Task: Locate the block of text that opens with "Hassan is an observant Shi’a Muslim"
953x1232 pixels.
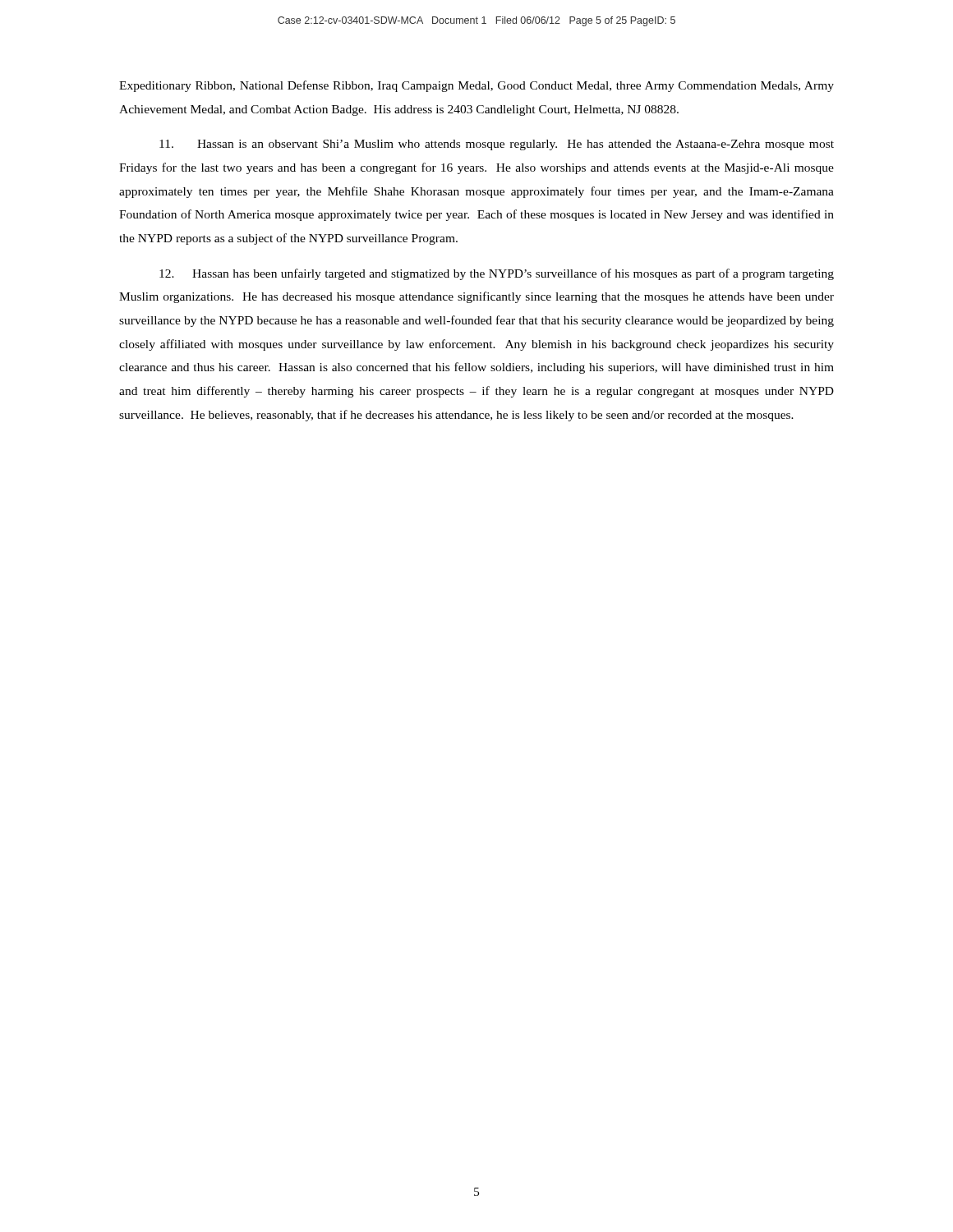Action: pyautogui.click(x=476, y=191)
